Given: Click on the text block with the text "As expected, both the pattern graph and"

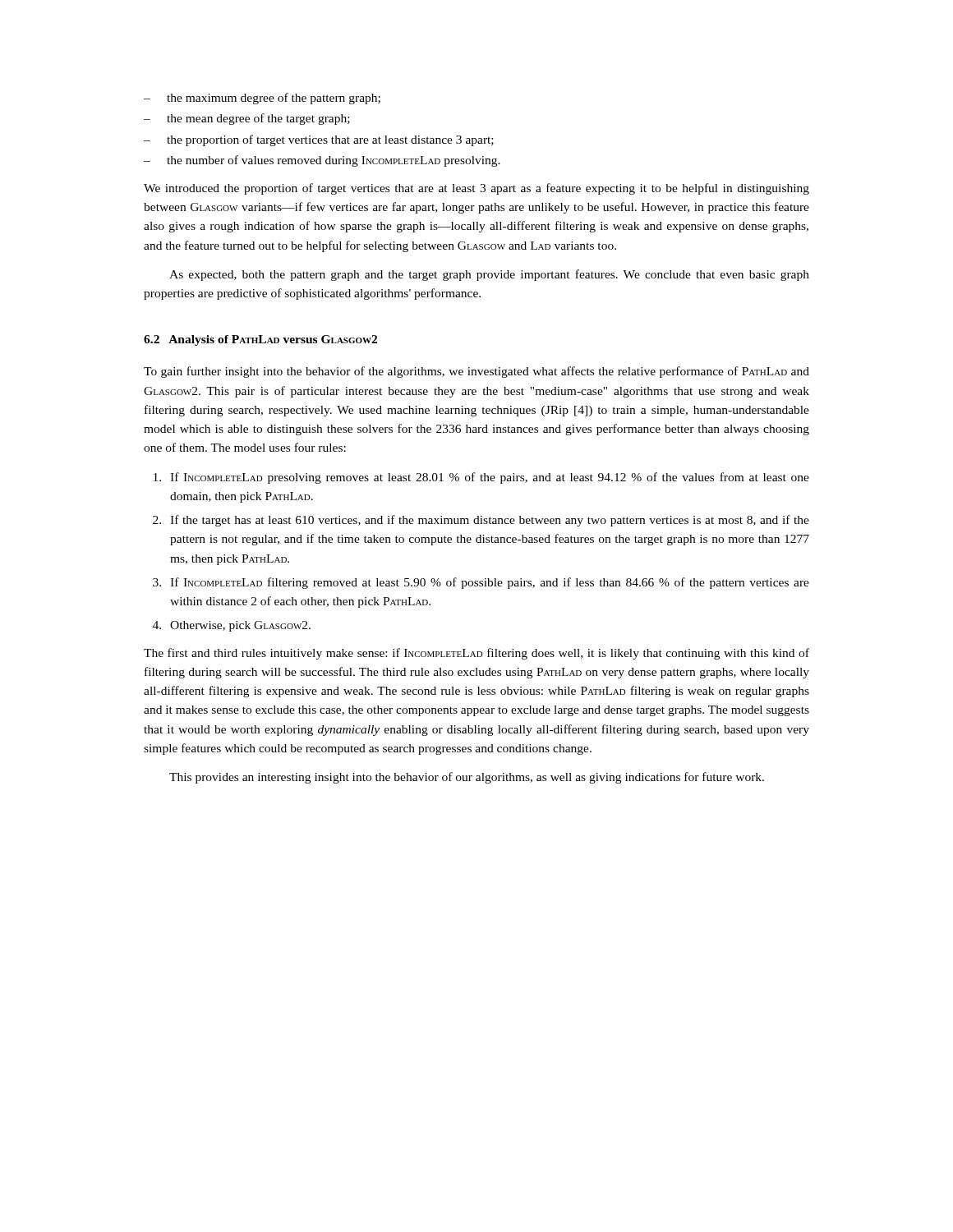Looking at the screenshot, I should 476,283.
